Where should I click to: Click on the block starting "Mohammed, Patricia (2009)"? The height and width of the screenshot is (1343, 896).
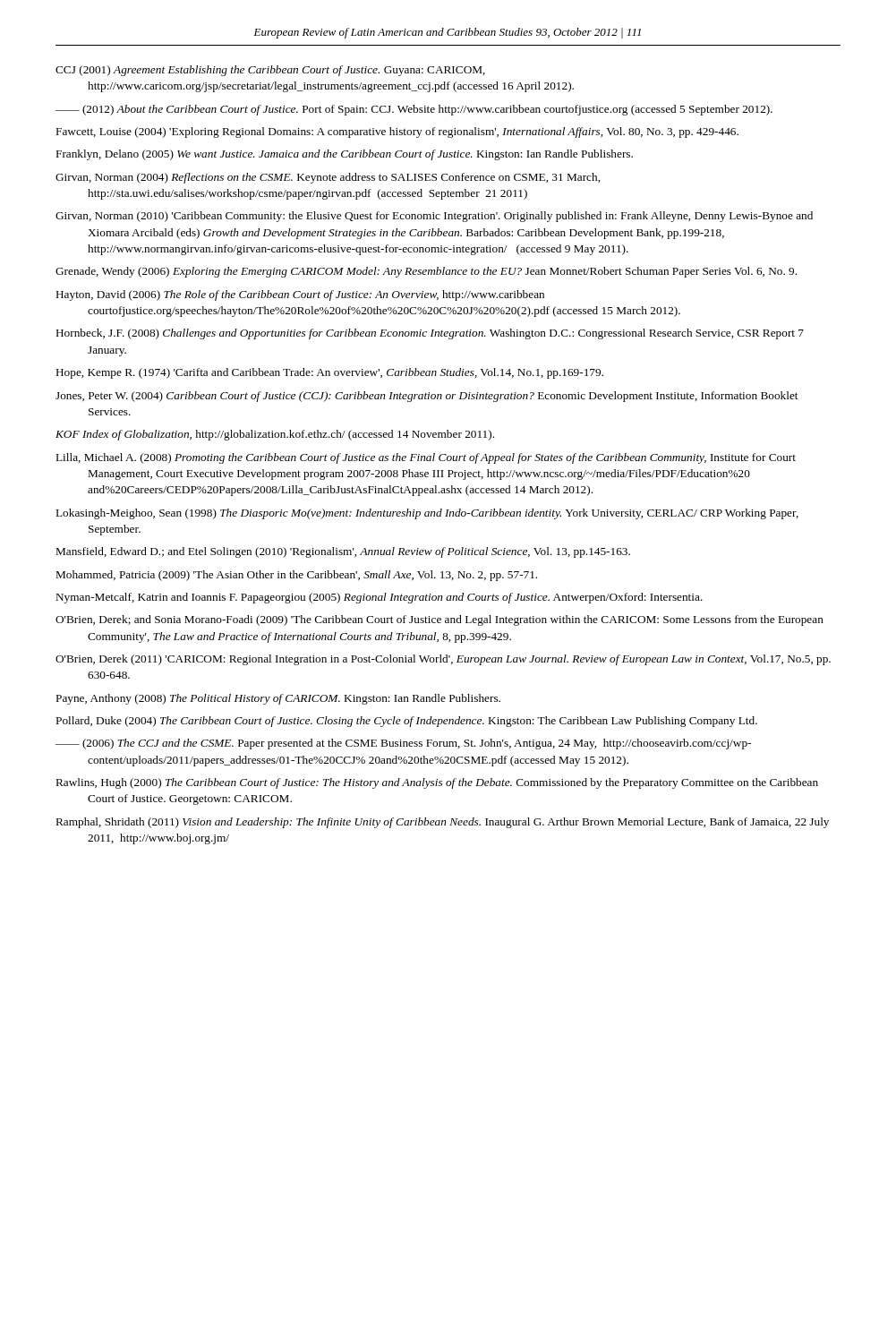point(297,574)
